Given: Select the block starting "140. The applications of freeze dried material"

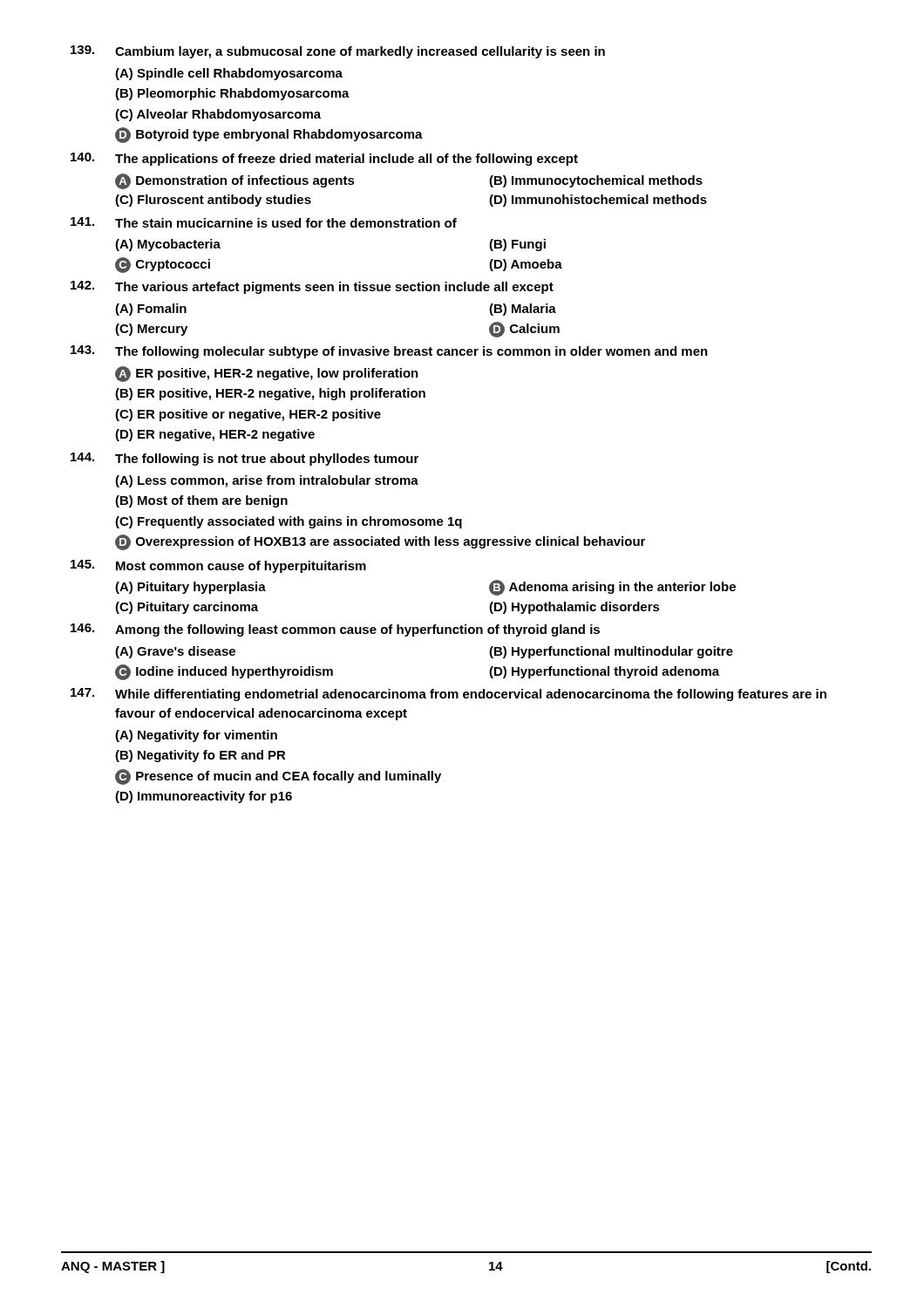Looking at the screenshot, I should [x=324, y=159].
